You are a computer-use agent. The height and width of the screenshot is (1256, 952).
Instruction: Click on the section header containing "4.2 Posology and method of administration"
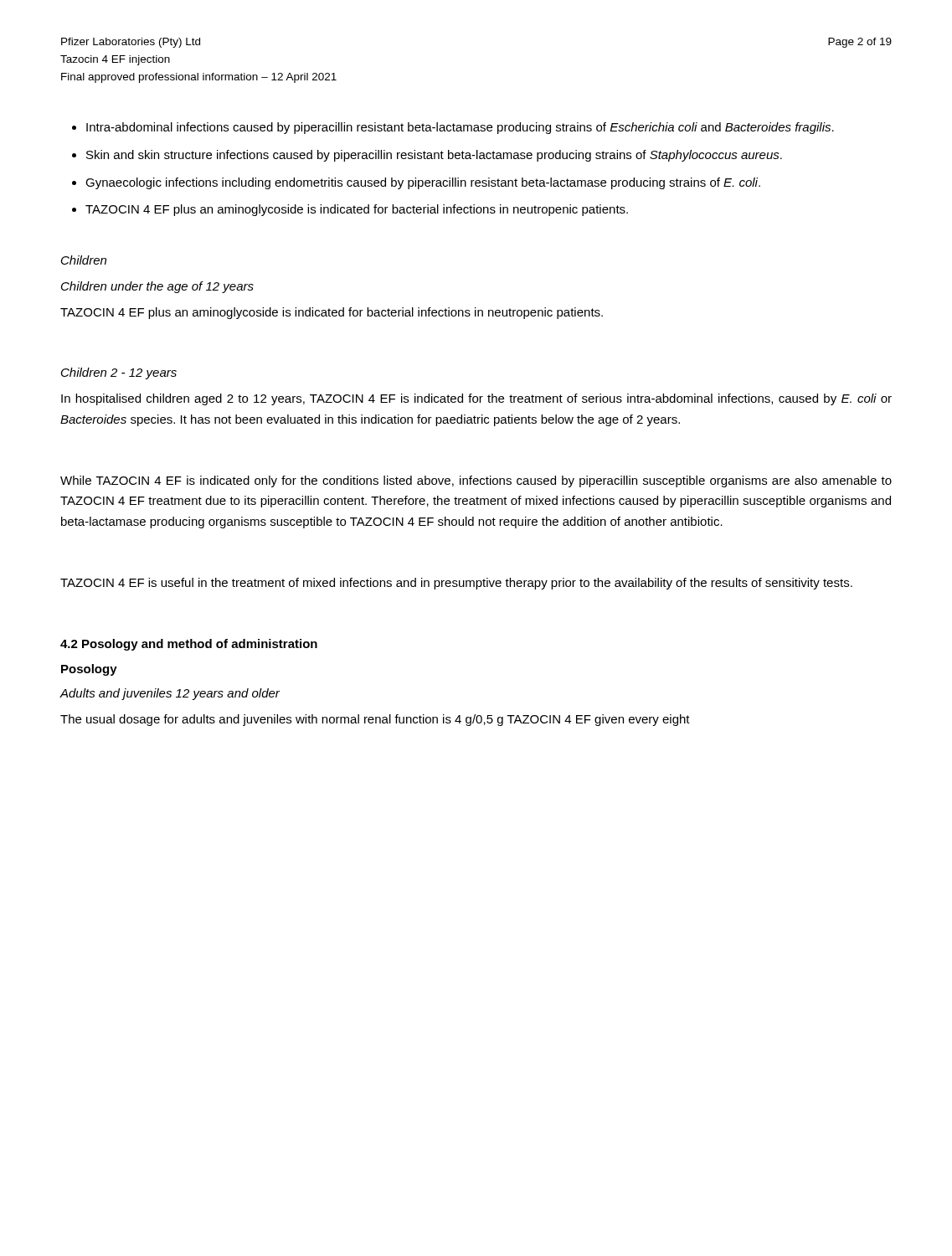click(189, 643)
